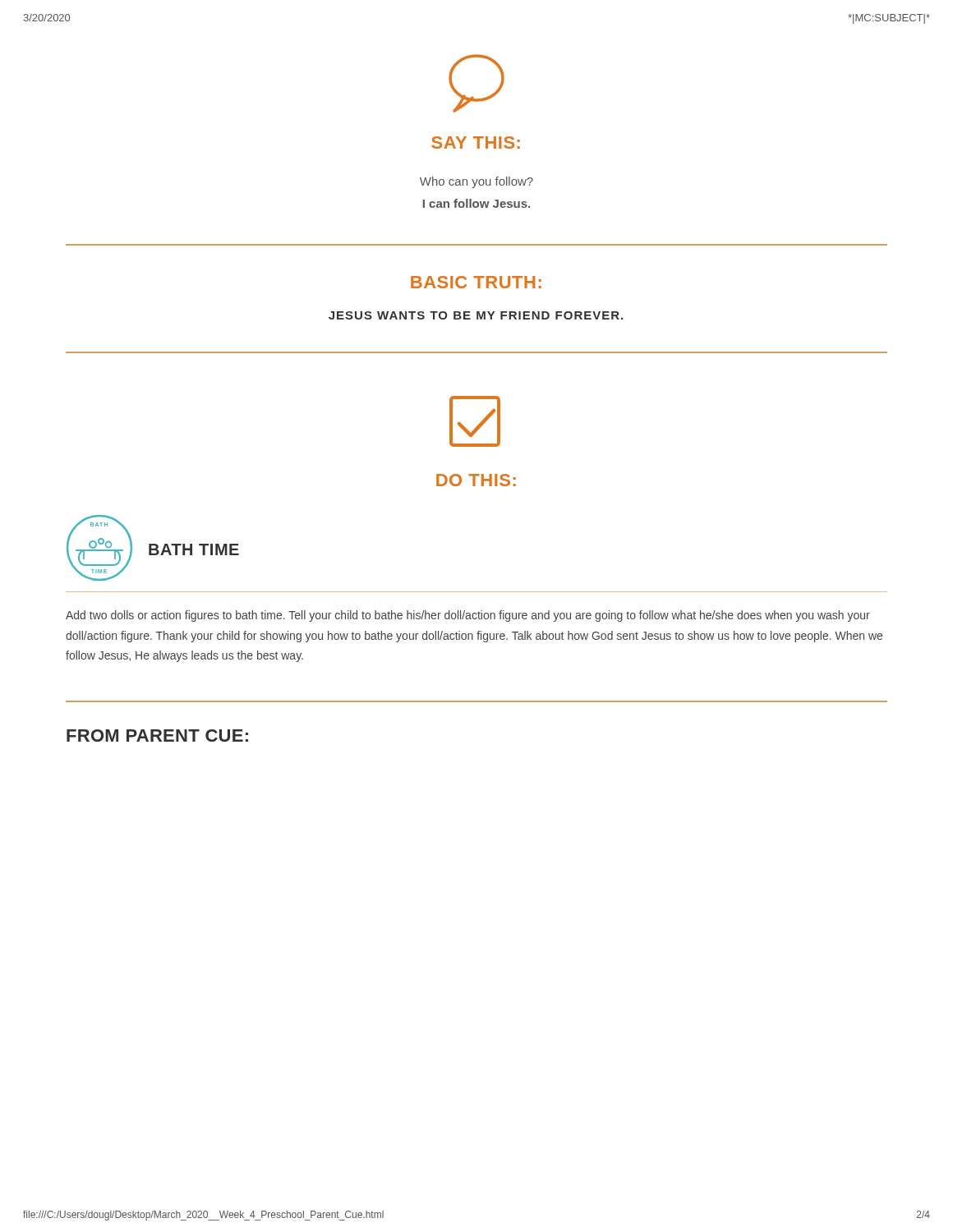Find "BASIC TRUTH:" on this page
Viewport: 953px width, 1232px height.
tap(476, 282)
